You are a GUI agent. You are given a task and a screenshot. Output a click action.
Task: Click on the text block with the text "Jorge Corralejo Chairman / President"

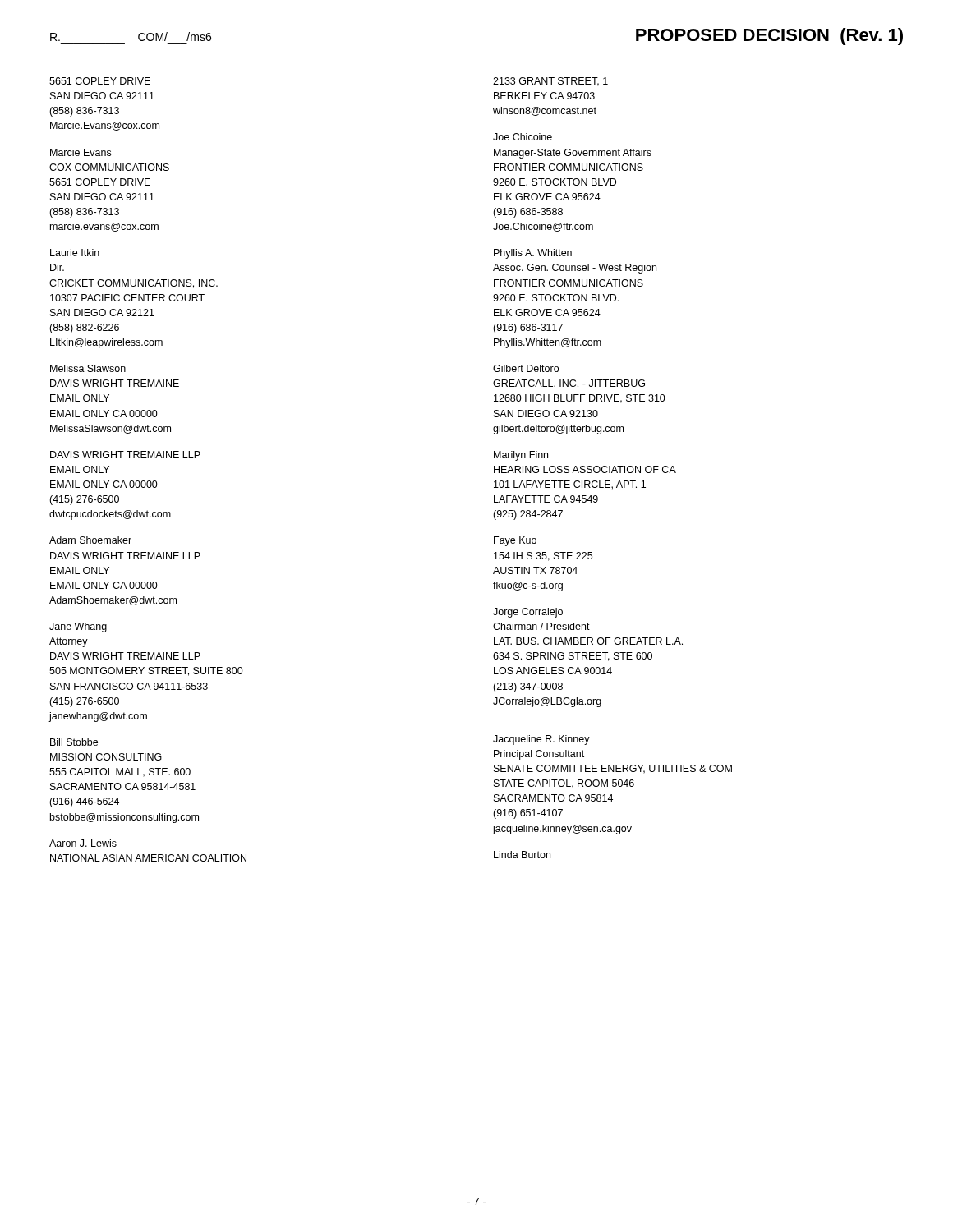click(x=528, y=613)
